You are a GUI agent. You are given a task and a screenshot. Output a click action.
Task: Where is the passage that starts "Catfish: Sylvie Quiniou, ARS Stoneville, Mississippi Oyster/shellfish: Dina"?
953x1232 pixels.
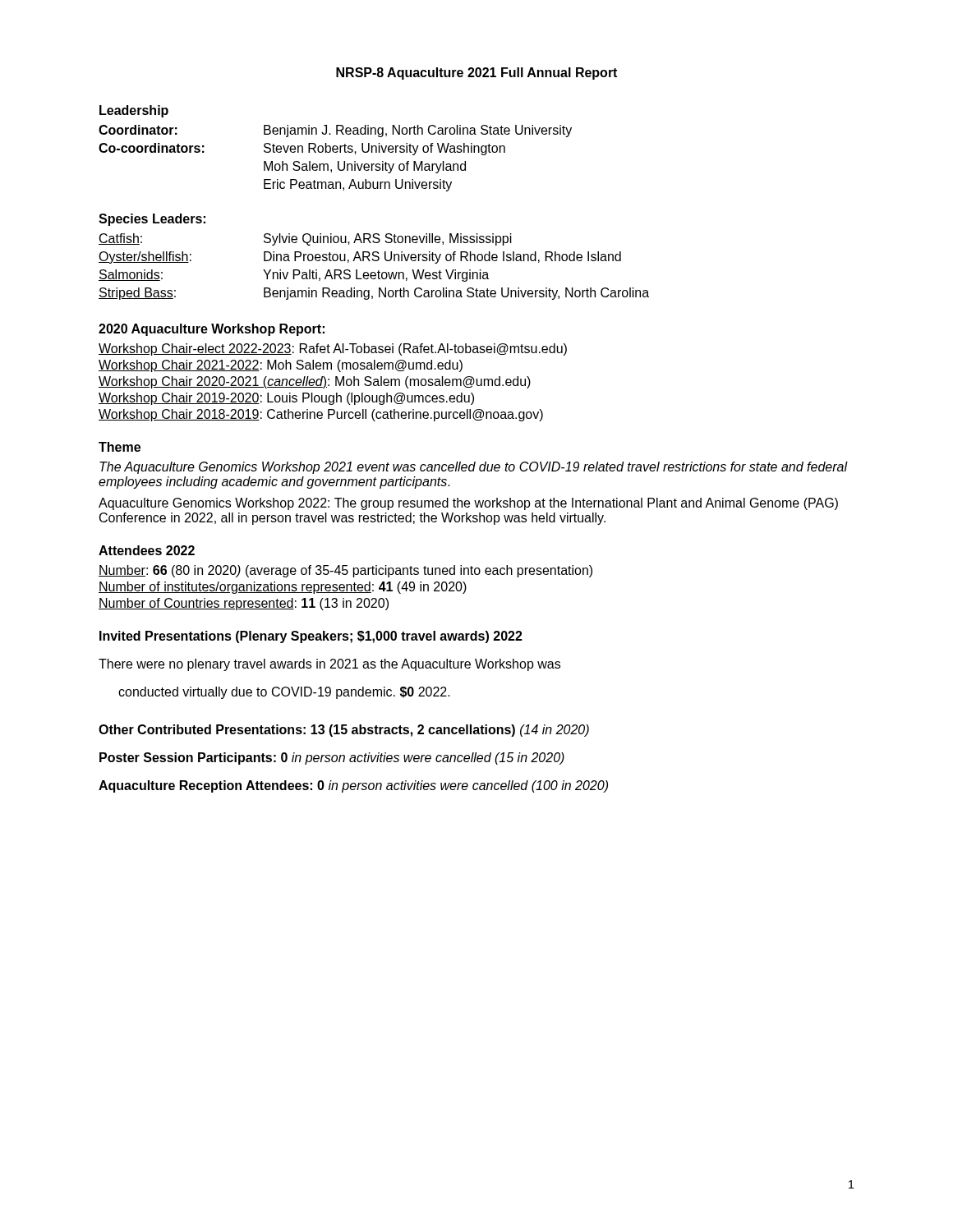click(x=476, y=266)
